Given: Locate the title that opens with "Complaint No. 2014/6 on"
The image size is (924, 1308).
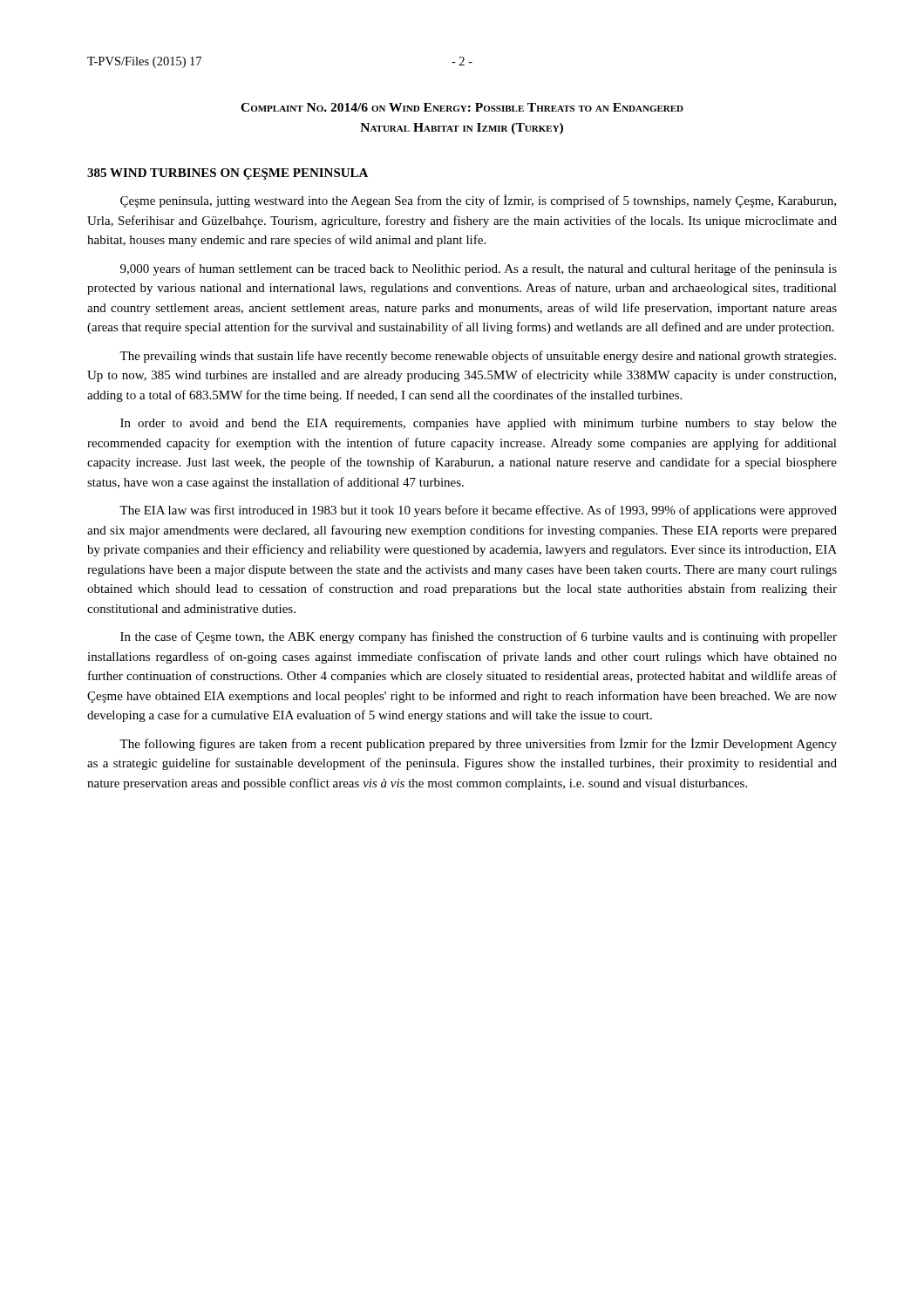Looking at the screenshot, I should (462, 117).
